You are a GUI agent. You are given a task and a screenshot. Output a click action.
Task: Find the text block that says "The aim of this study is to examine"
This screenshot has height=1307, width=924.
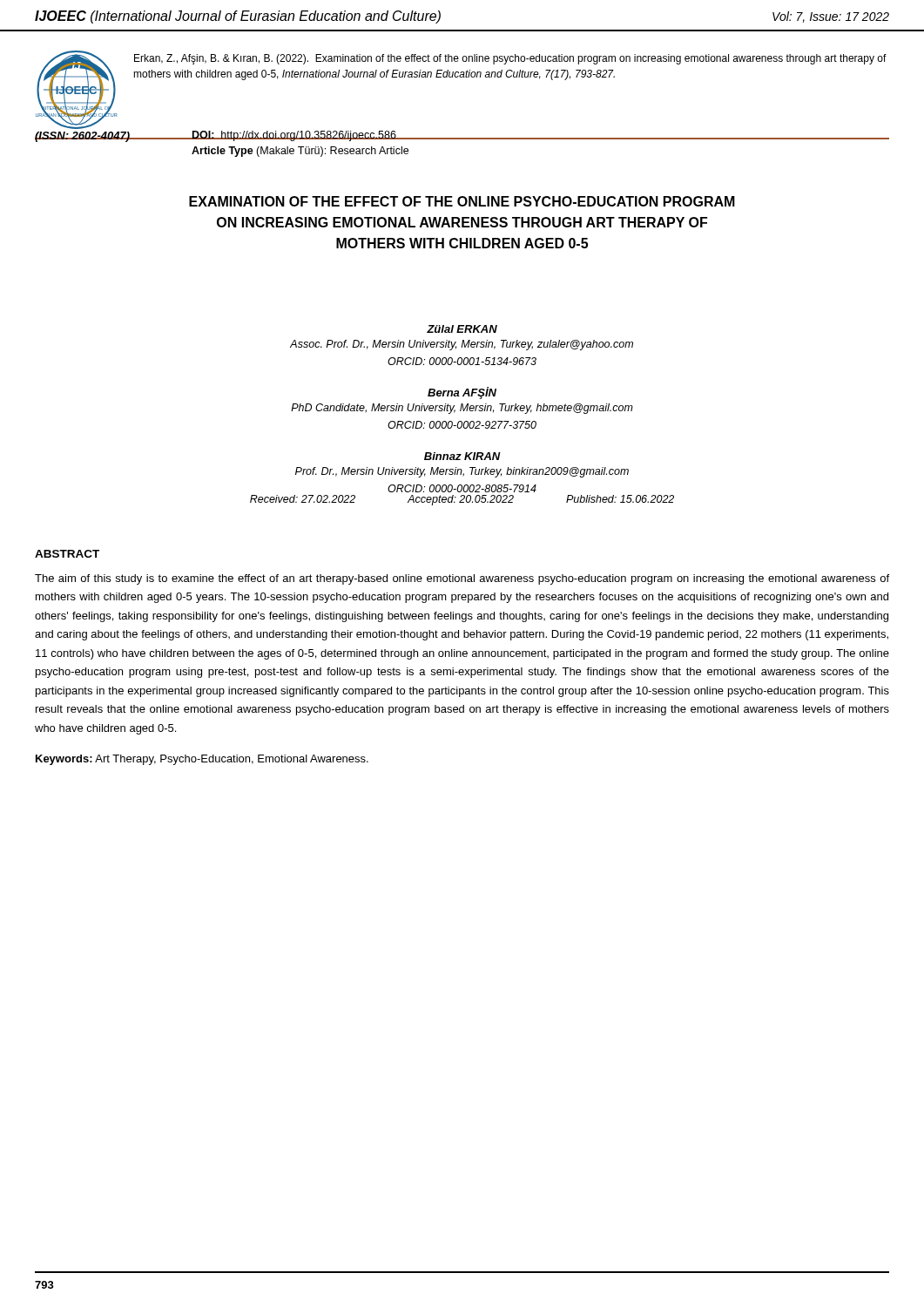coord(462,653)
